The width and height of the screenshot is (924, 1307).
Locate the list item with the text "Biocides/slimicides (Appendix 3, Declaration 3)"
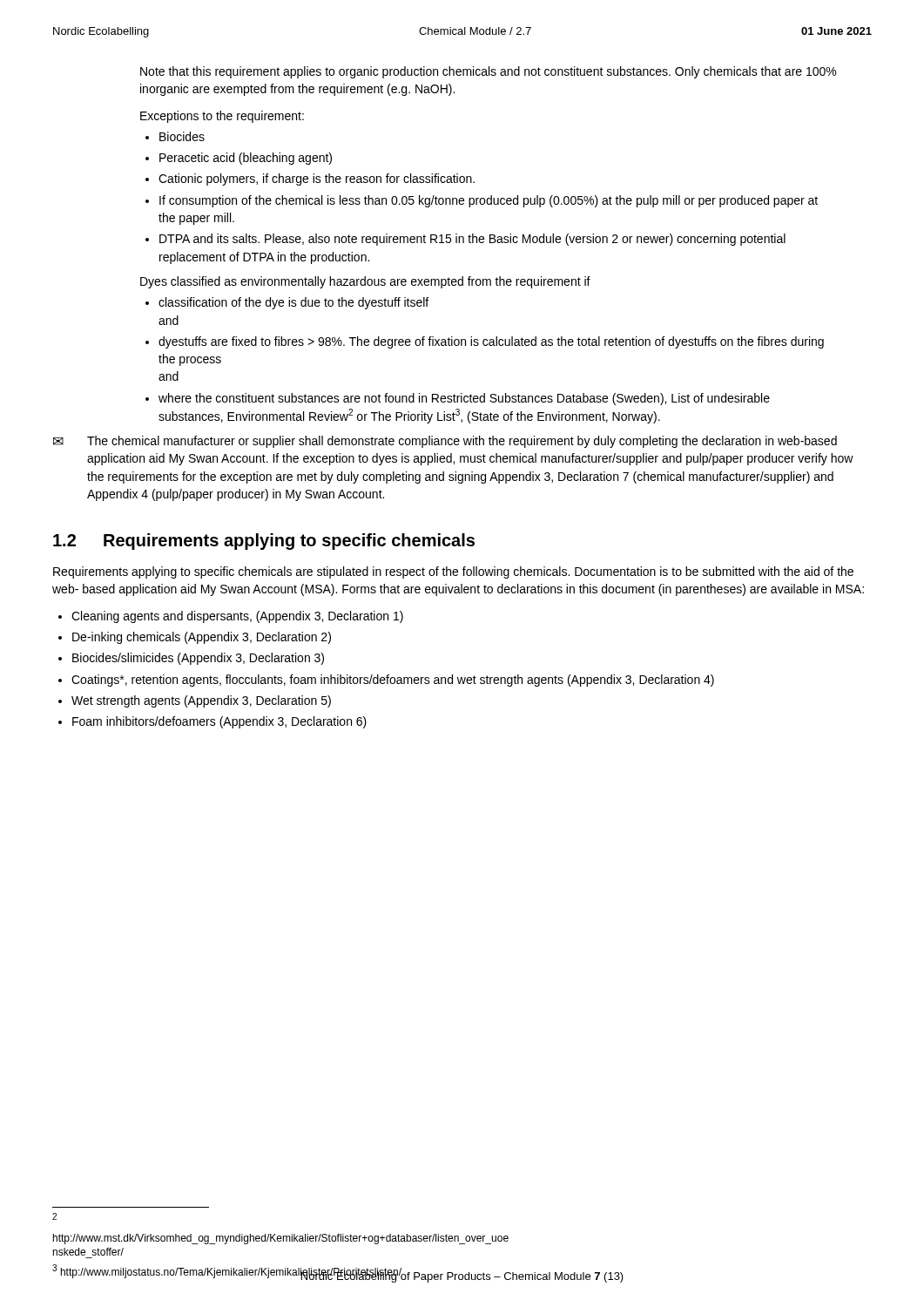(x=198, y=658)
